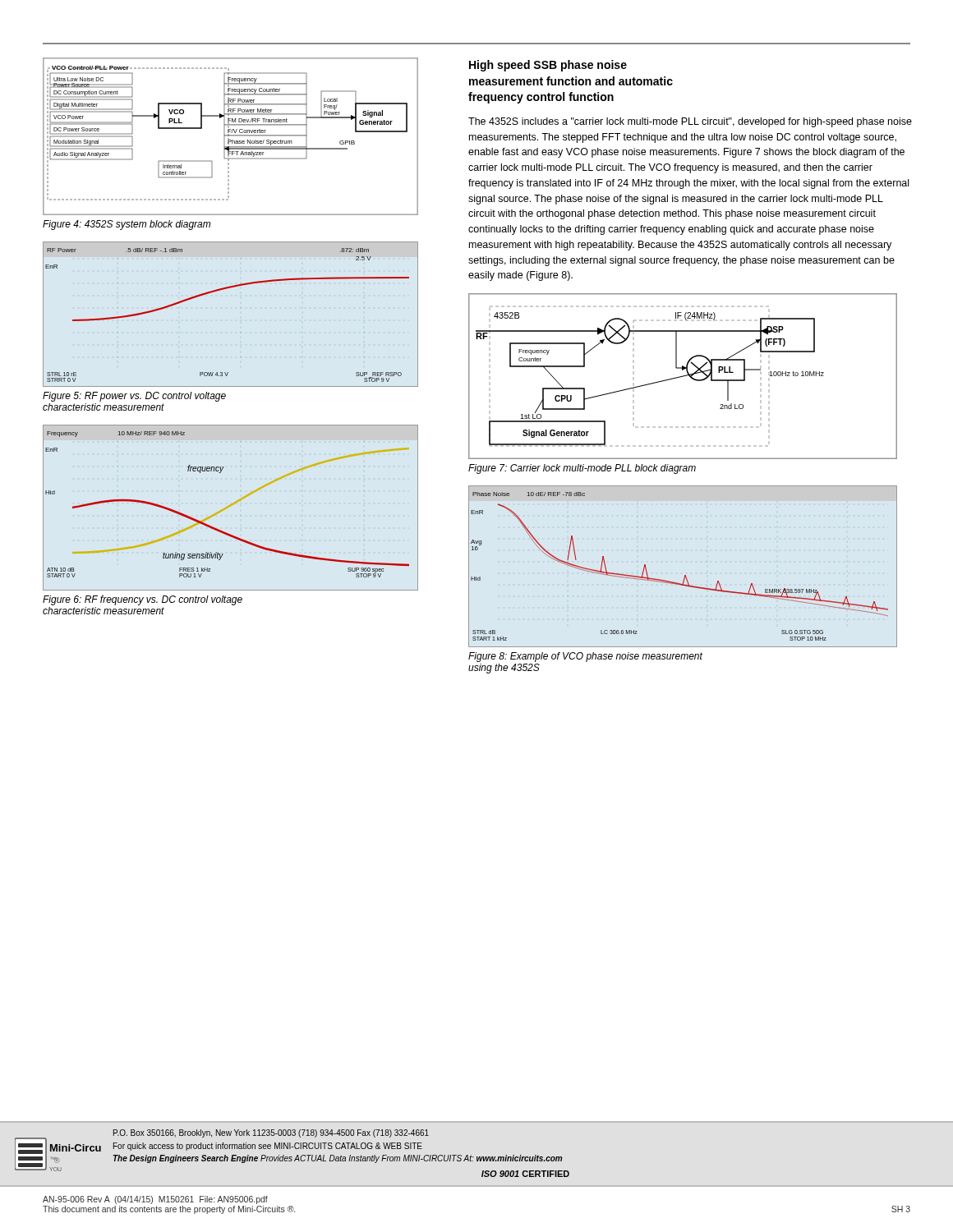
Task: Select the passage starting "P.O. Box 350166, Brooklyn,"
Action: (525, 1155)
